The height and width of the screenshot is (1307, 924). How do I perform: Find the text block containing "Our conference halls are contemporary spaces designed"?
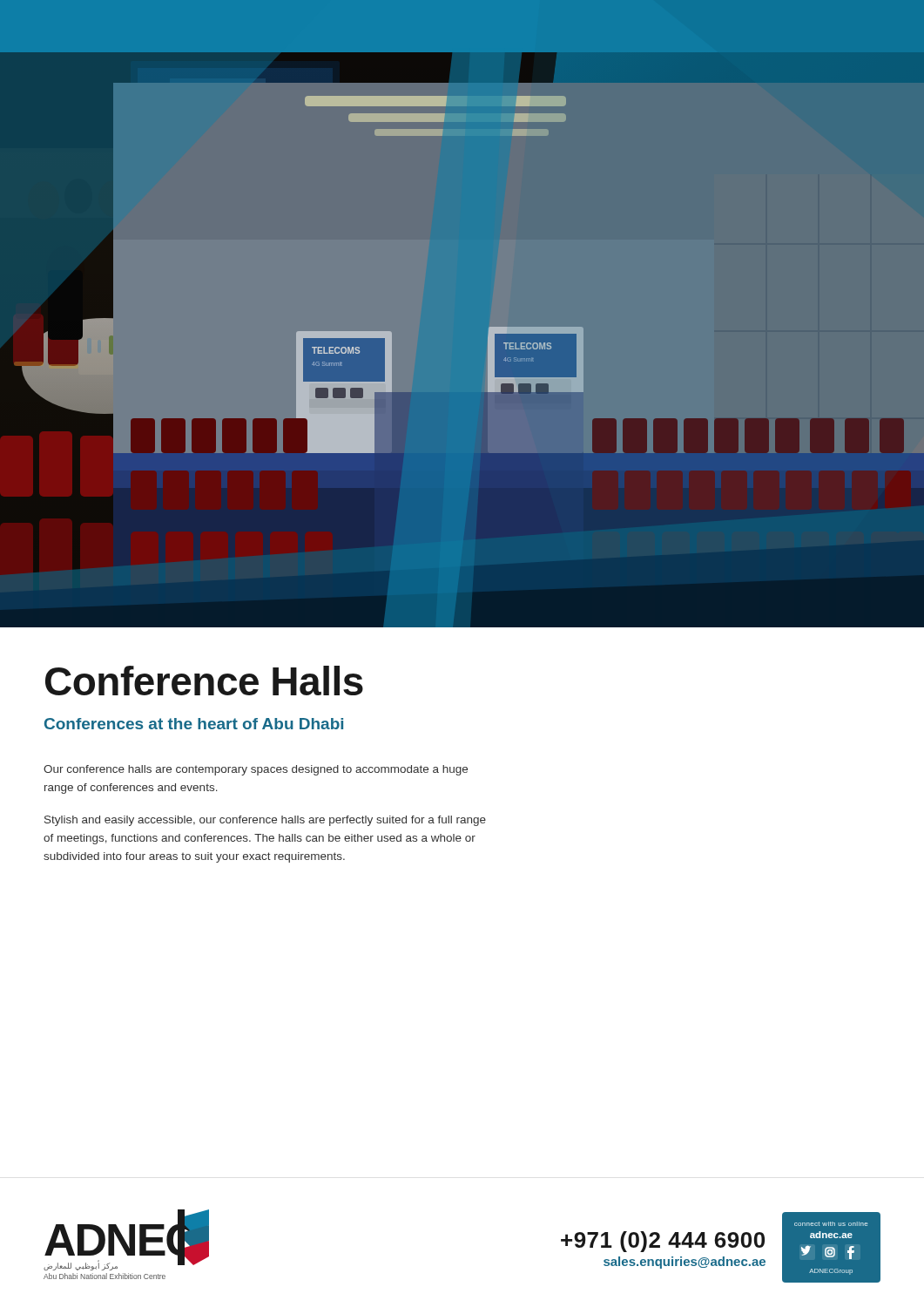(261, 778)
